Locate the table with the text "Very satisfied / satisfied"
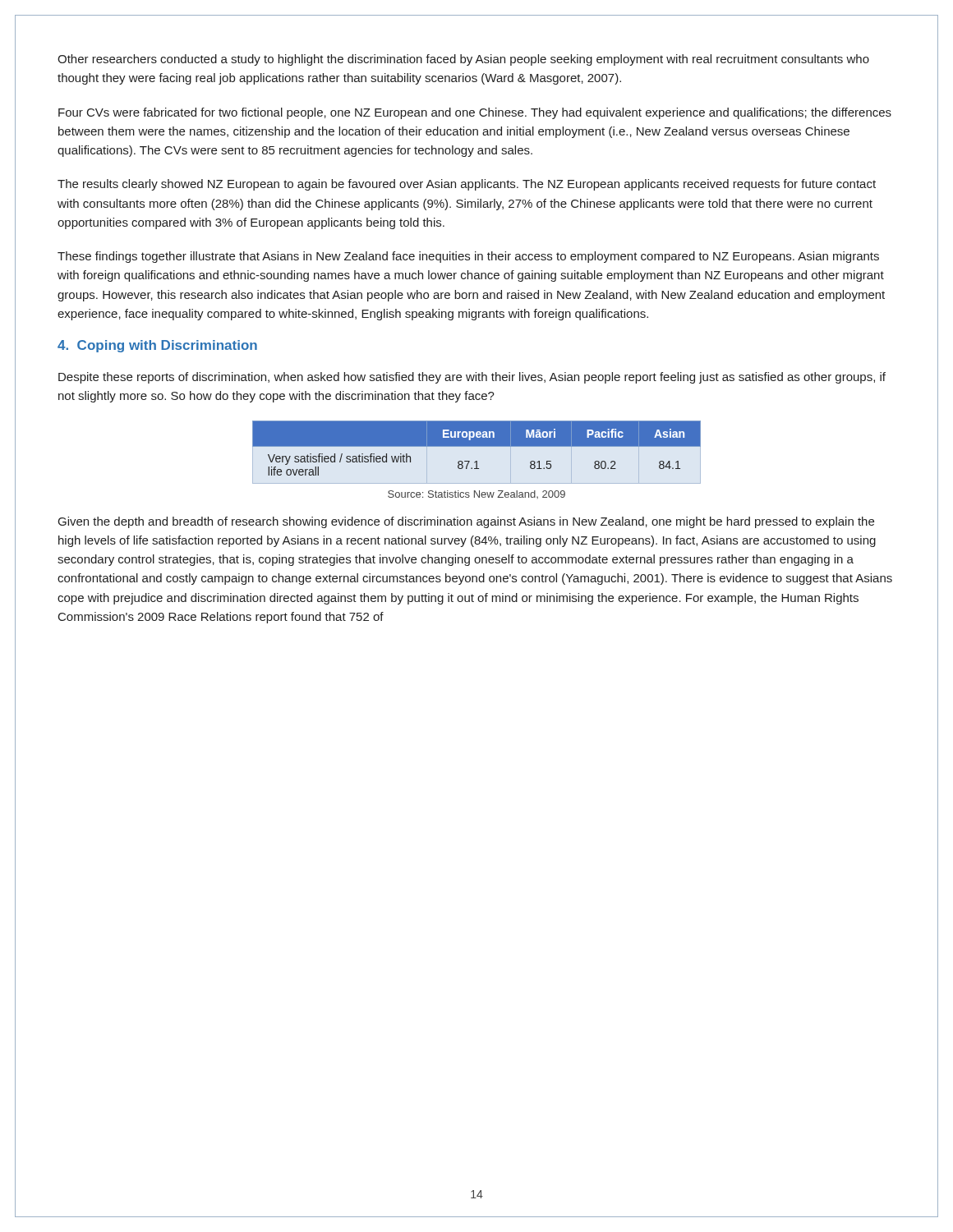Image resolution: width=953 pixels, height=1232 pixels. click(x=476, y=452)
